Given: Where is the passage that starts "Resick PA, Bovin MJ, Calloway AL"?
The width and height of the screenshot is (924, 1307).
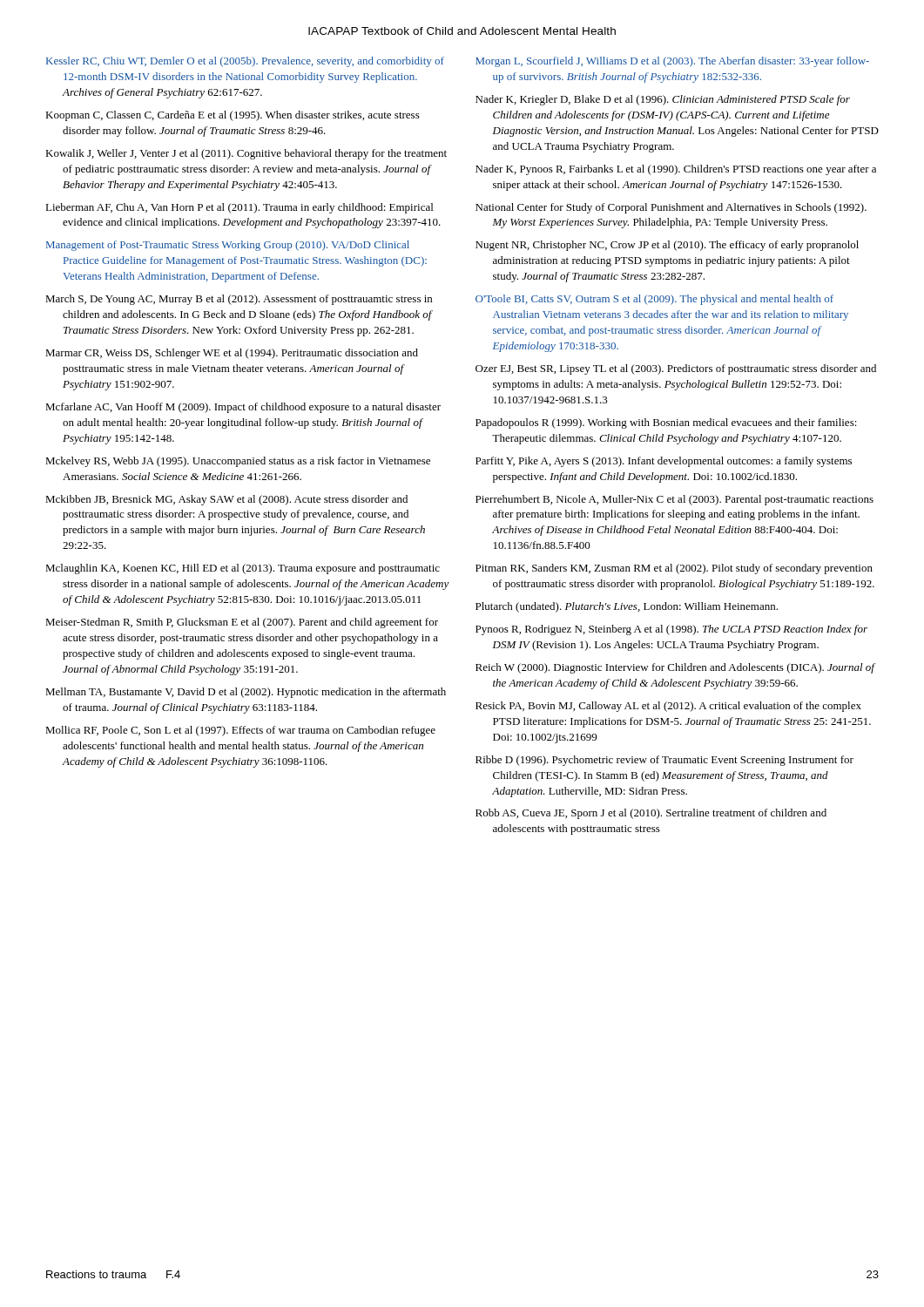Looking at the screenshot, I should pyautogui.click(x=673, y=721).
